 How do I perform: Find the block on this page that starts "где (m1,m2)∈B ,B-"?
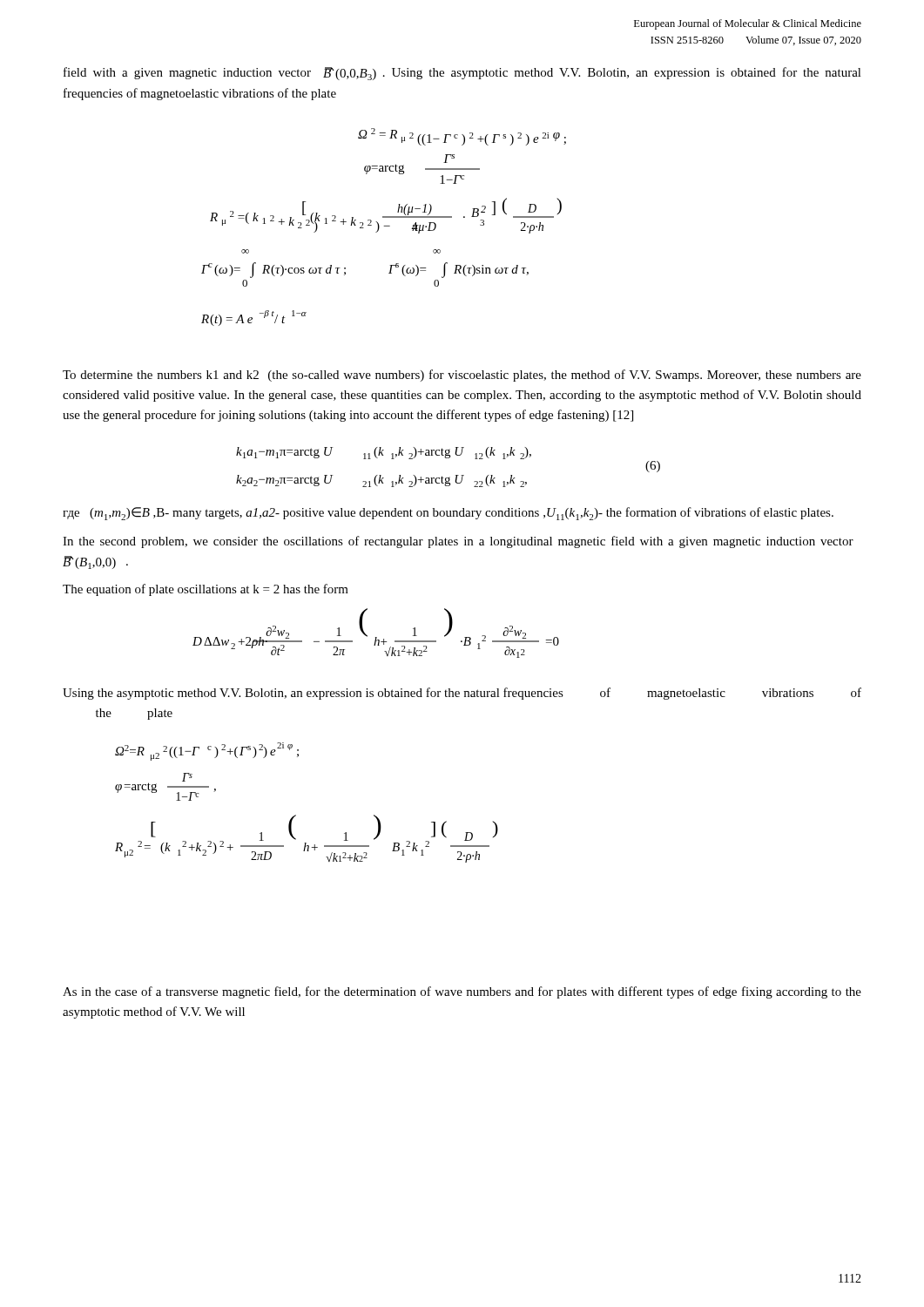(x=448, y=513)
